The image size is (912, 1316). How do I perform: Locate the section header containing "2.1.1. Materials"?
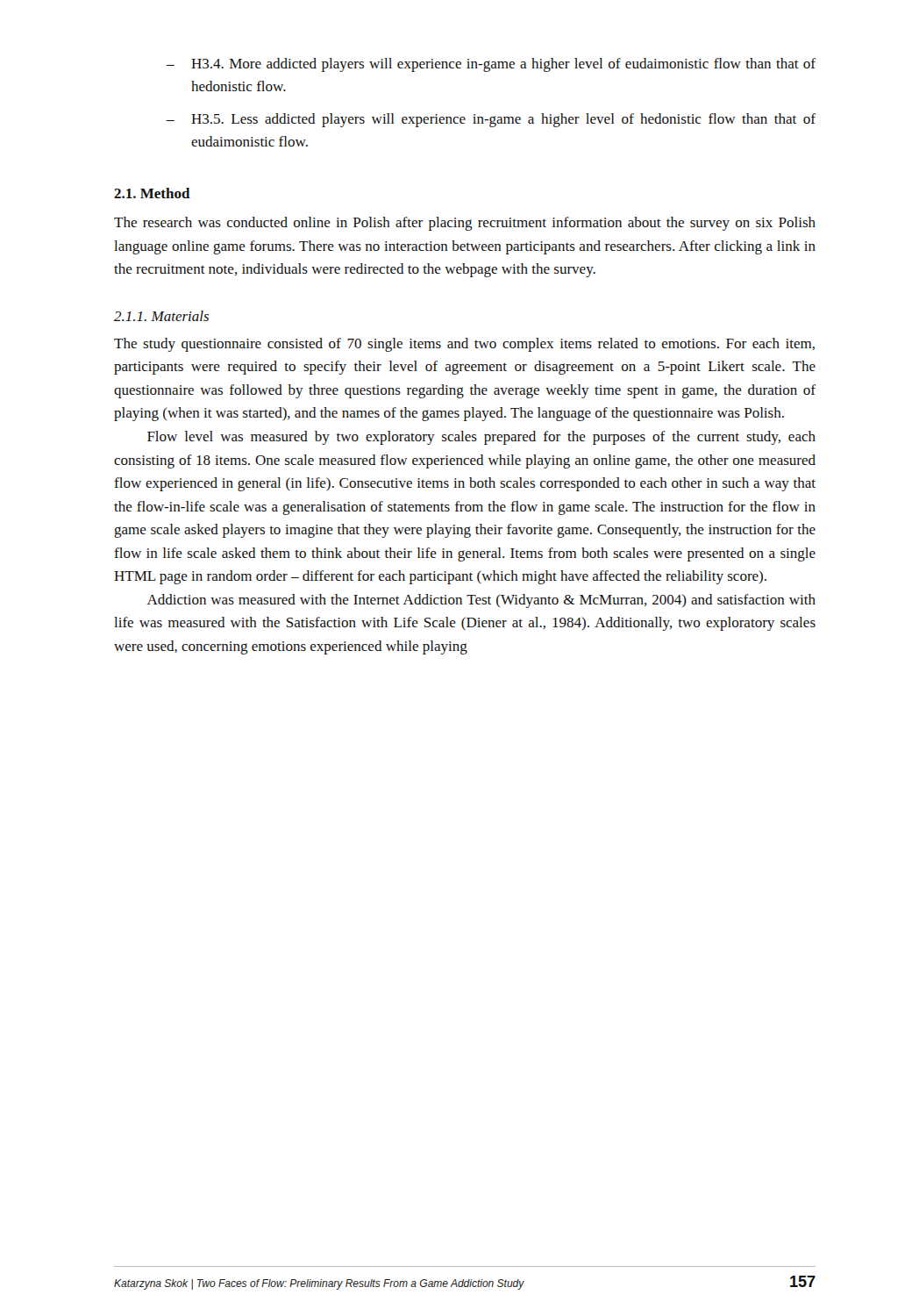pos(162,316)
